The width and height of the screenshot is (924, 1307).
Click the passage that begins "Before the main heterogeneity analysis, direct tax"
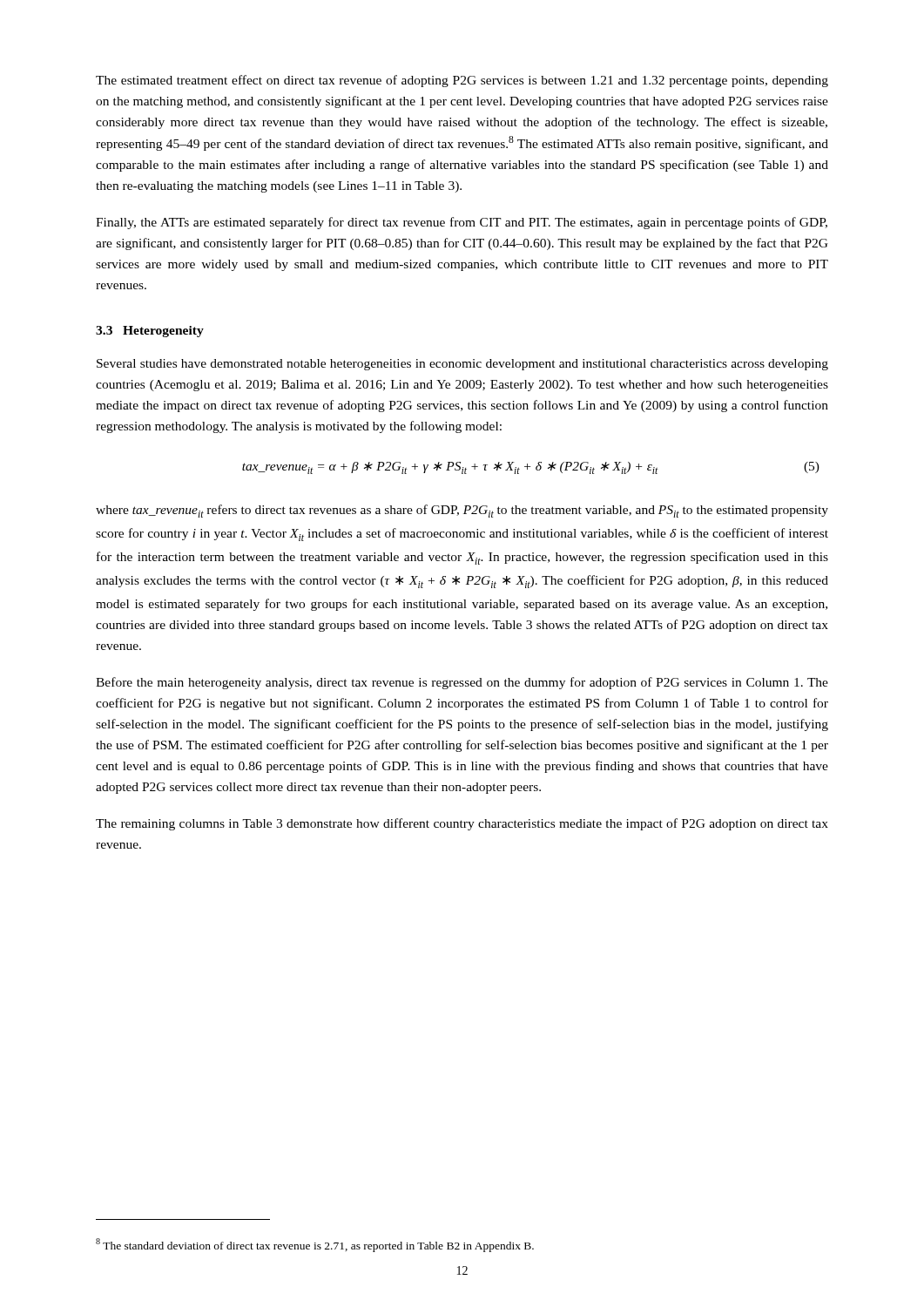[462, 734]
